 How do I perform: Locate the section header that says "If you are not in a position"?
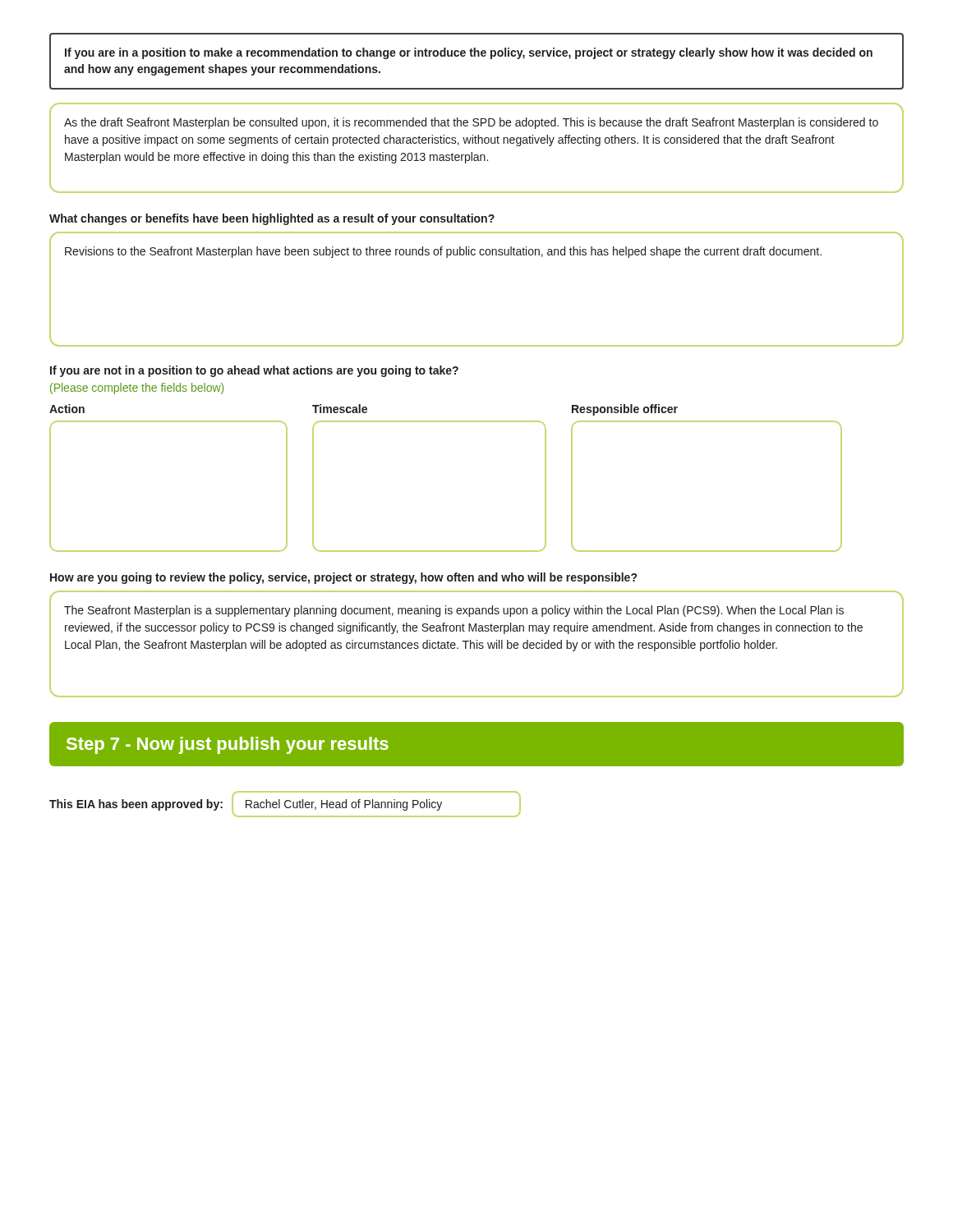254,371
